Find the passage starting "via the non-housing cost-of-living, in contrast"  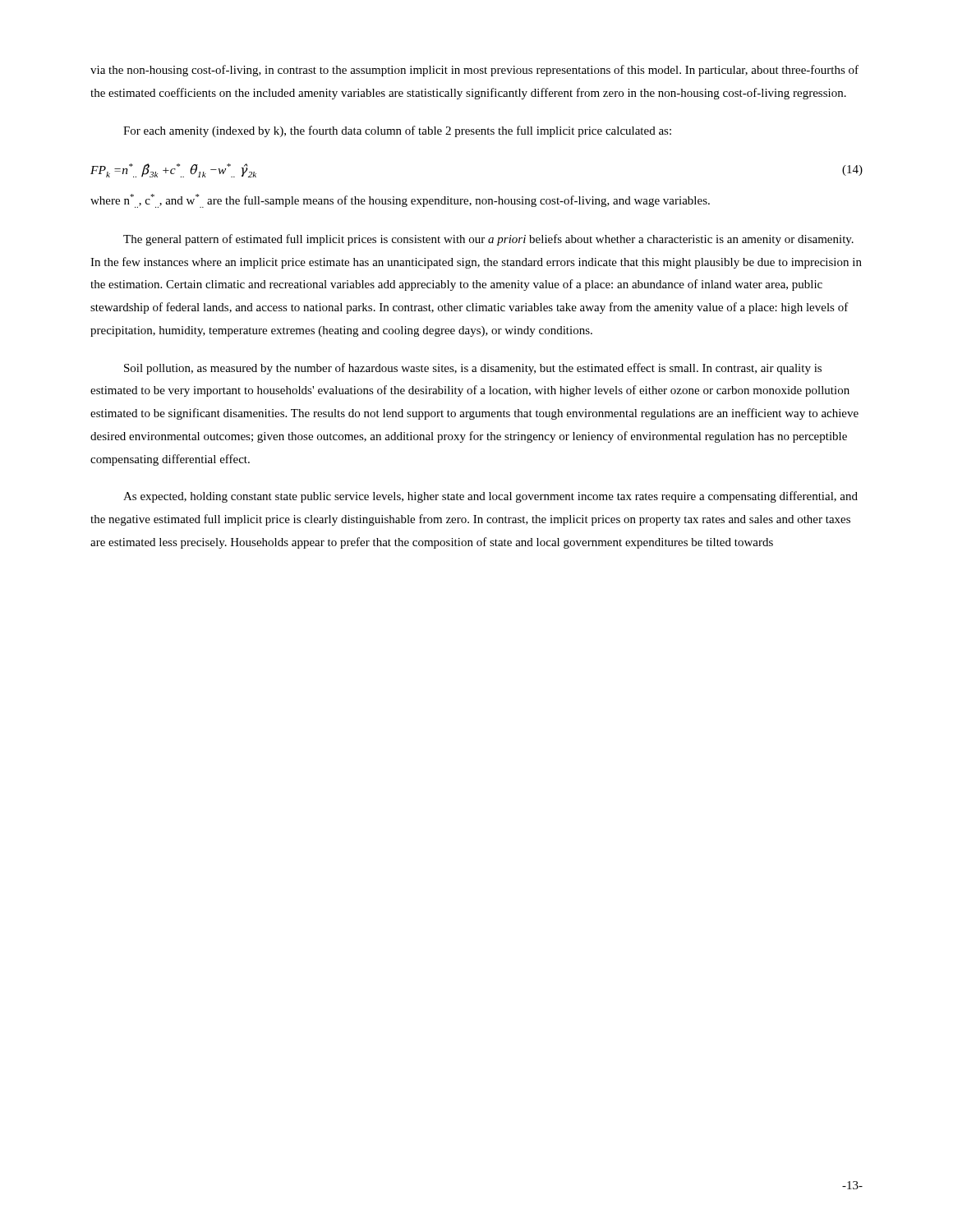[x=476, y=101]
